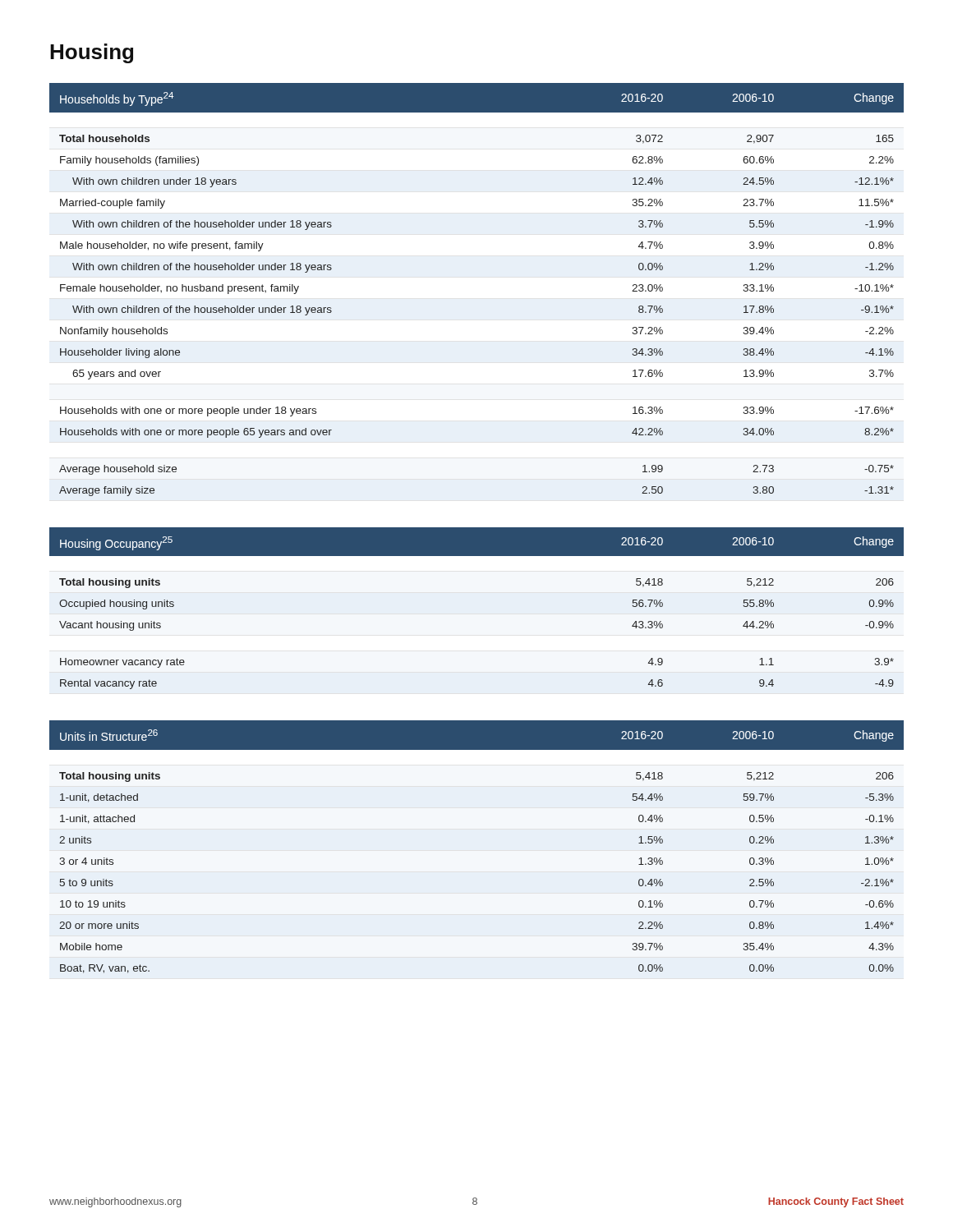Find the table that mentions "With own children of the"
This screenshot has width=953, height=1232.
[476, 292]
